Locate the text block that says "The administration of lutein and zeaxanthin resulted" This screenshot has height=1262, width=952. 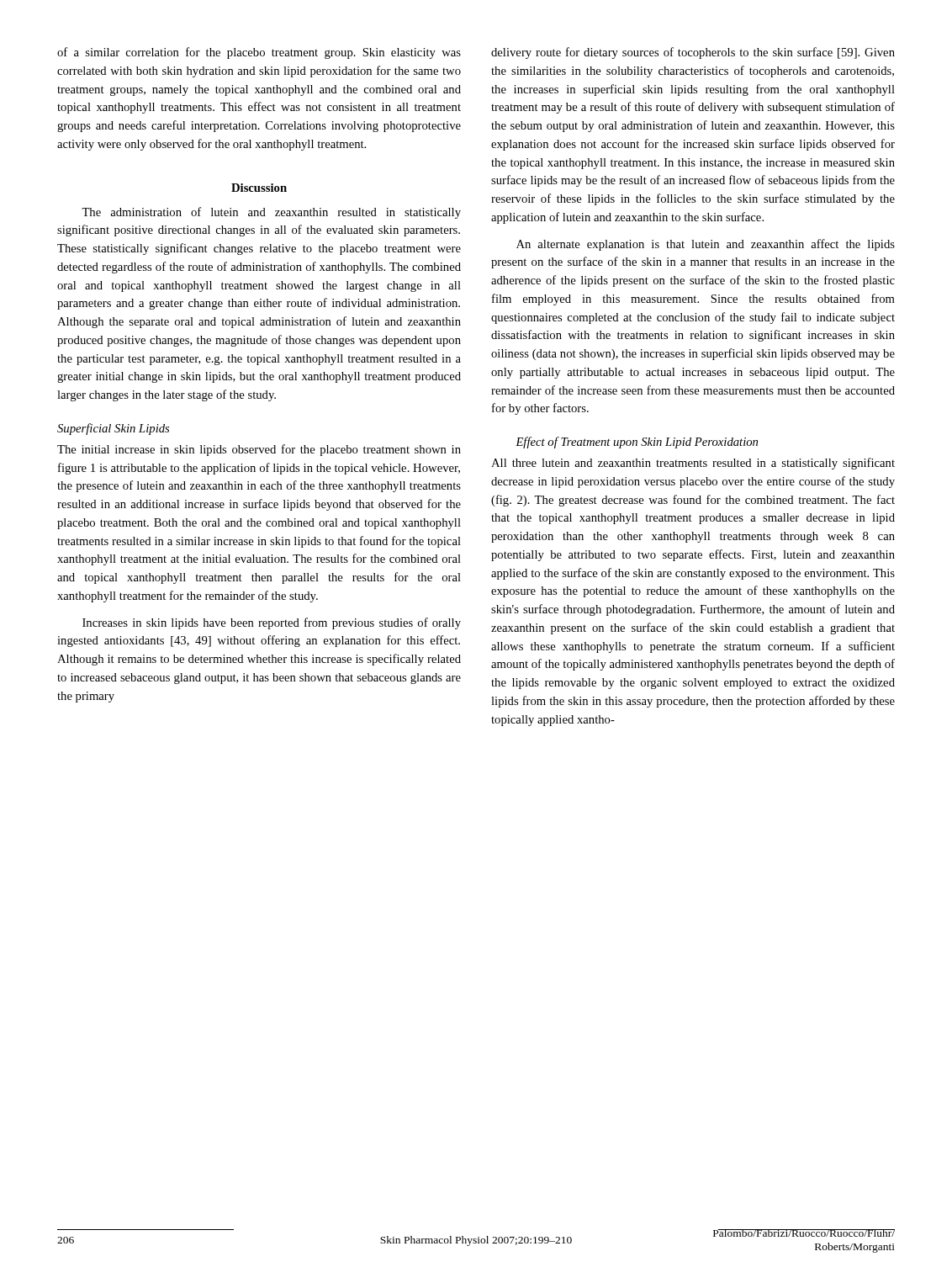point(259,304)
